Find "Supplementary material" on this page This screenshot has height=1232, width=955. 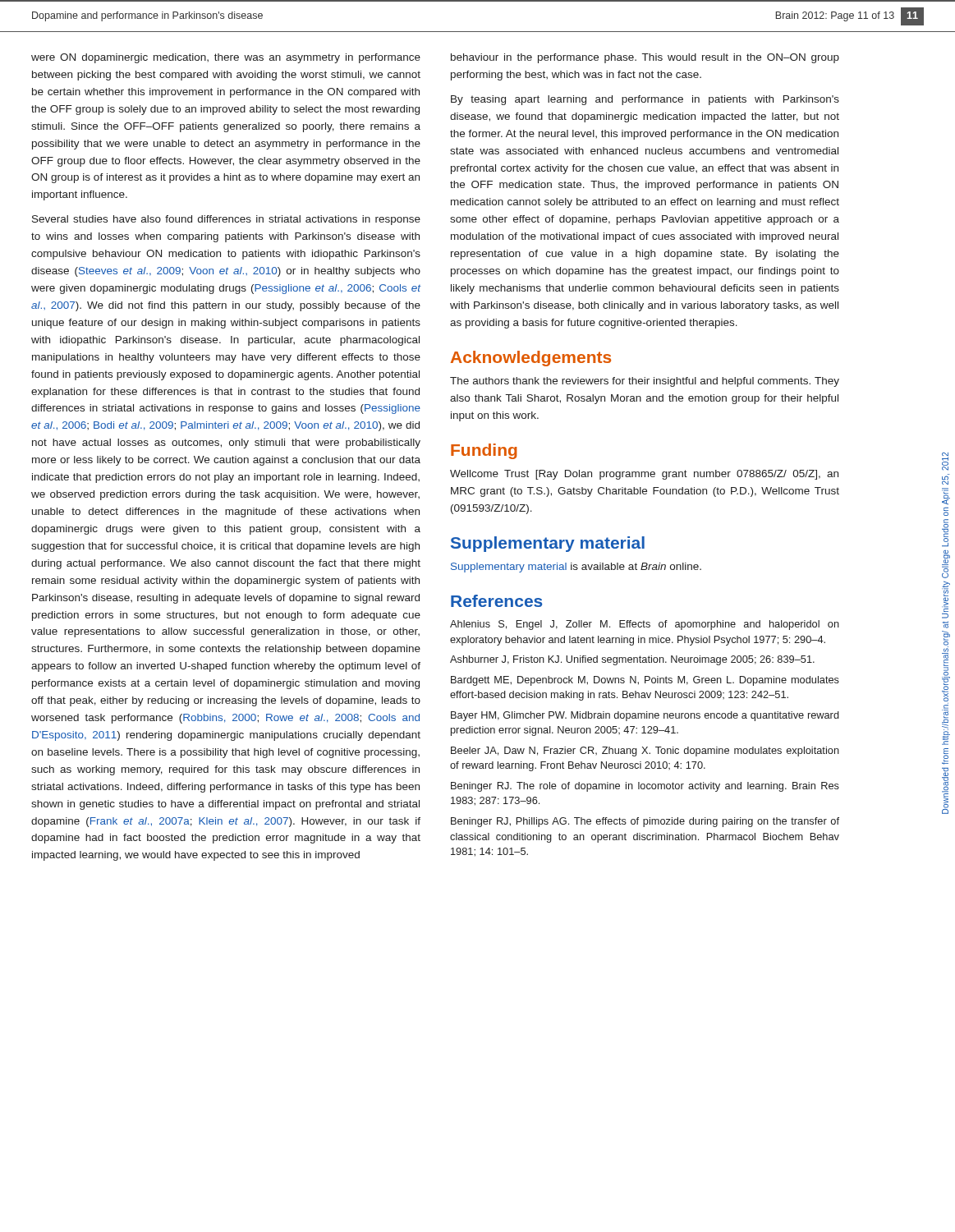[x=548, y=542]
